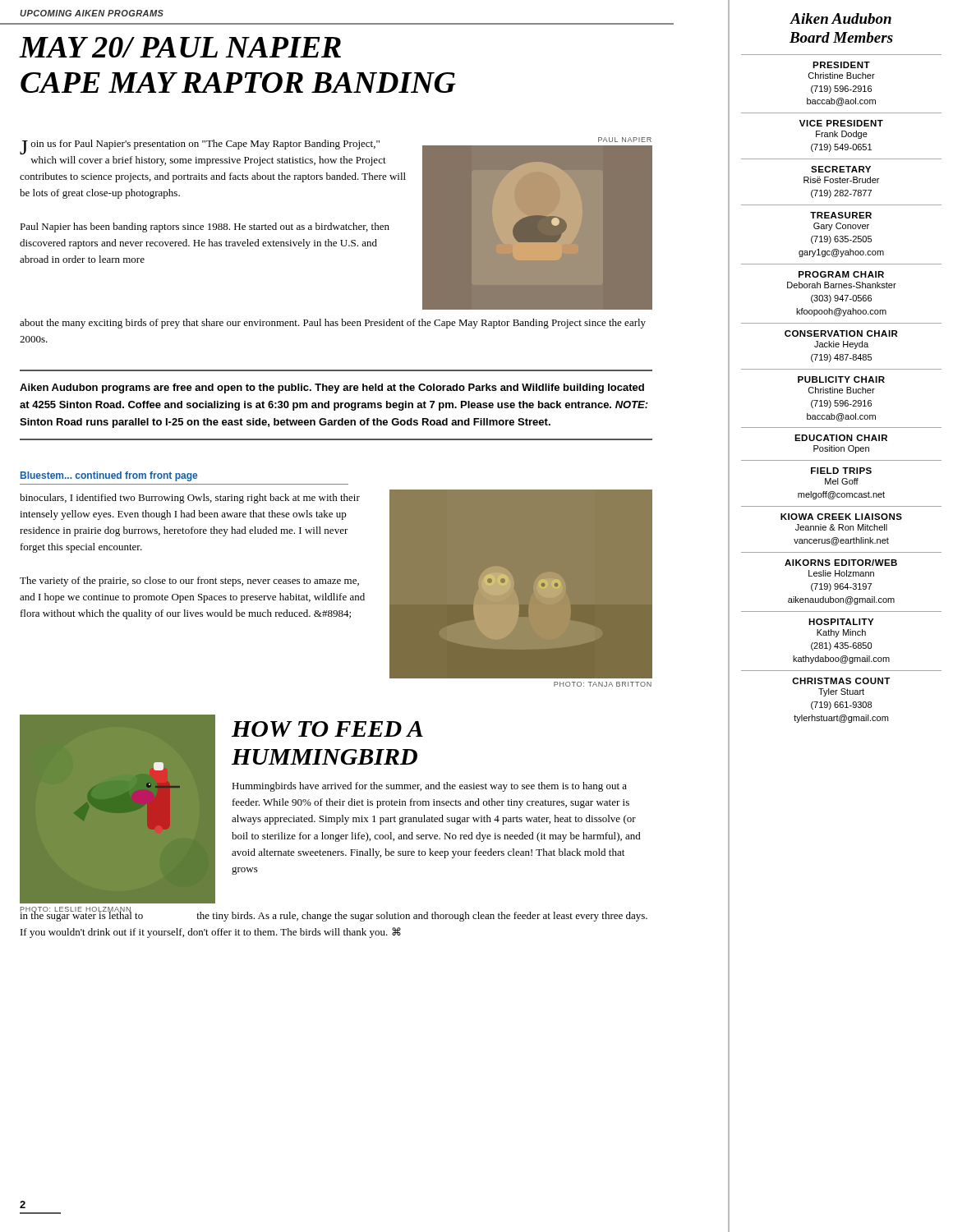Select the text with the text "PUBLICITY CHAIR Christine Bucher(719) 596-2916baccab@aol.com"

841,399
